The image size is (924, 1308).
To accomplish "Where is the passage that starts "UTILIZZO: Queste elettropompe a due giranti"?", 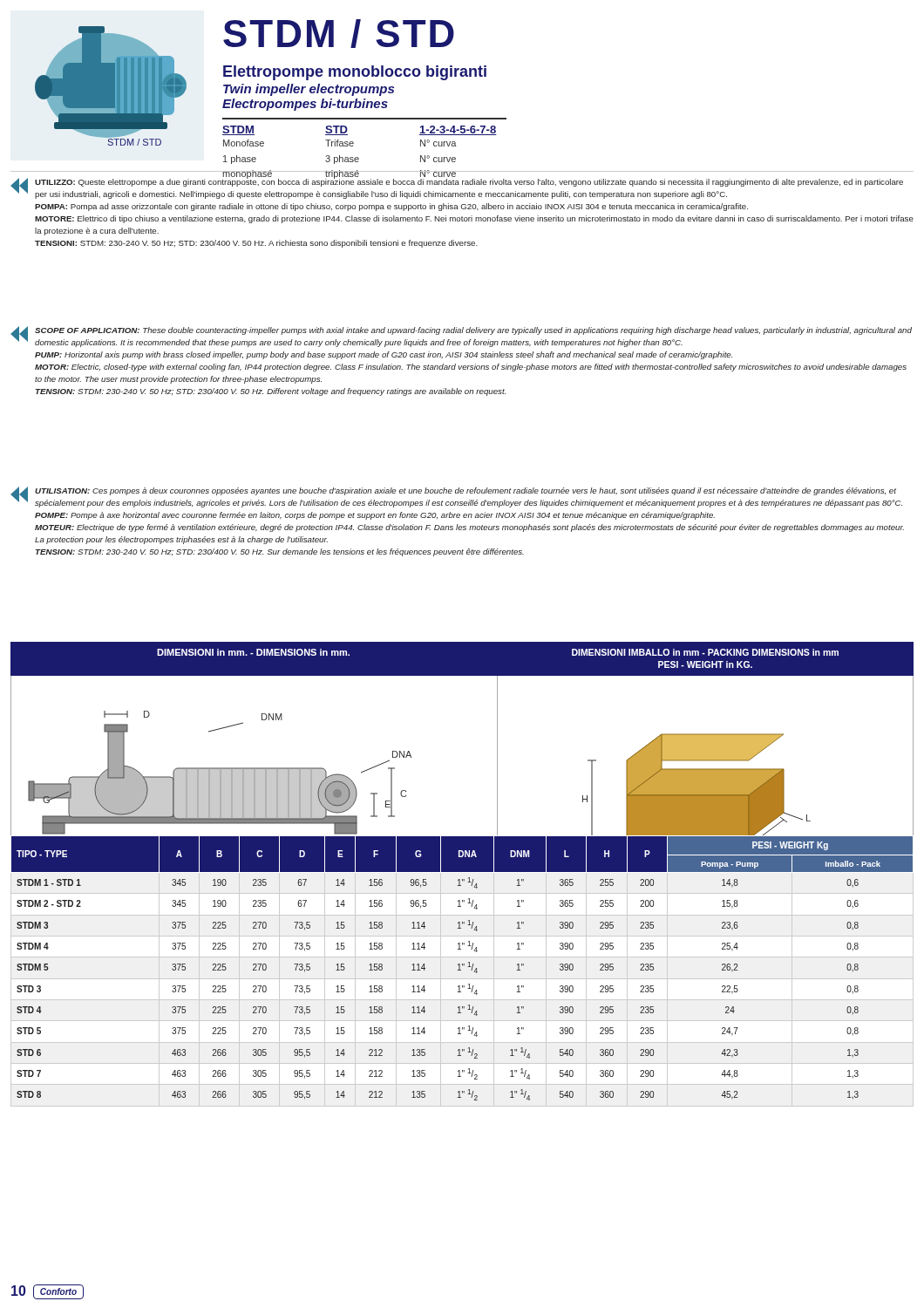I will pos(462,213).
